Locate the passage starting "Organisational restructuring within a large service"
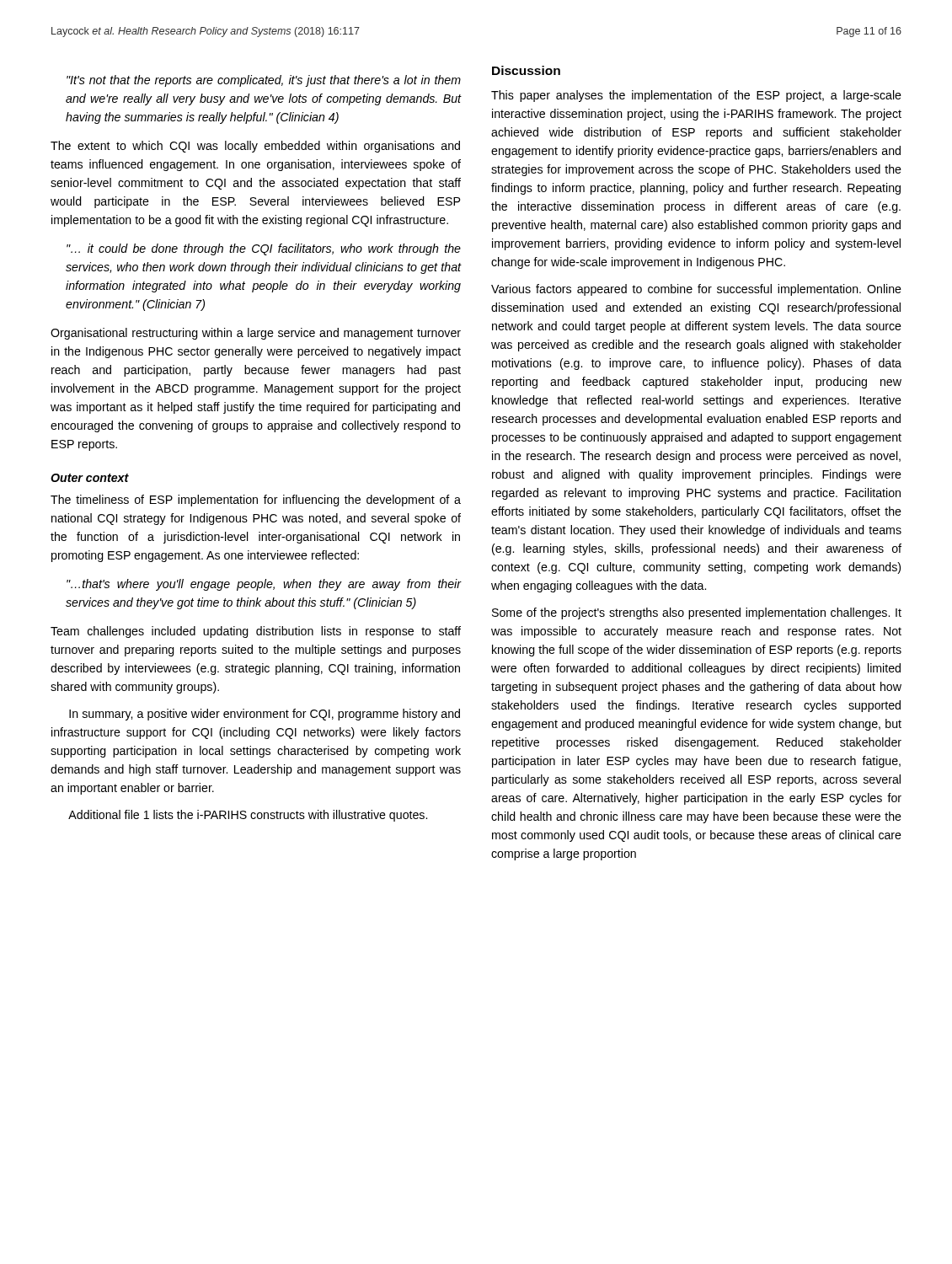The image size is (952, 1264). [256, 388]
